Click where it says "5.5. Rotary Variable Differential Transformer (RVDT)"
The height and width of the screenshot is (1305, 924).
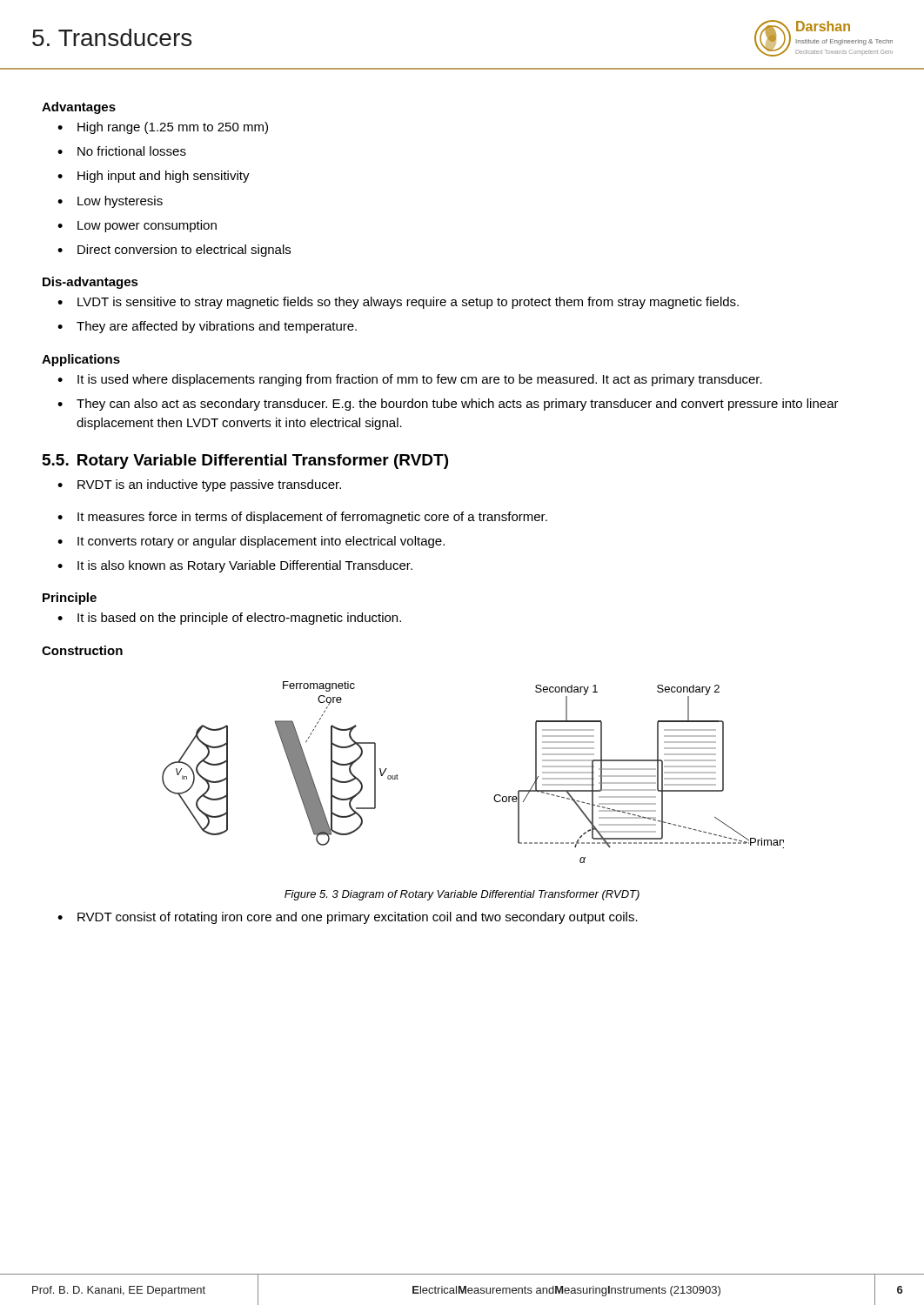click(x=245, y=460)
